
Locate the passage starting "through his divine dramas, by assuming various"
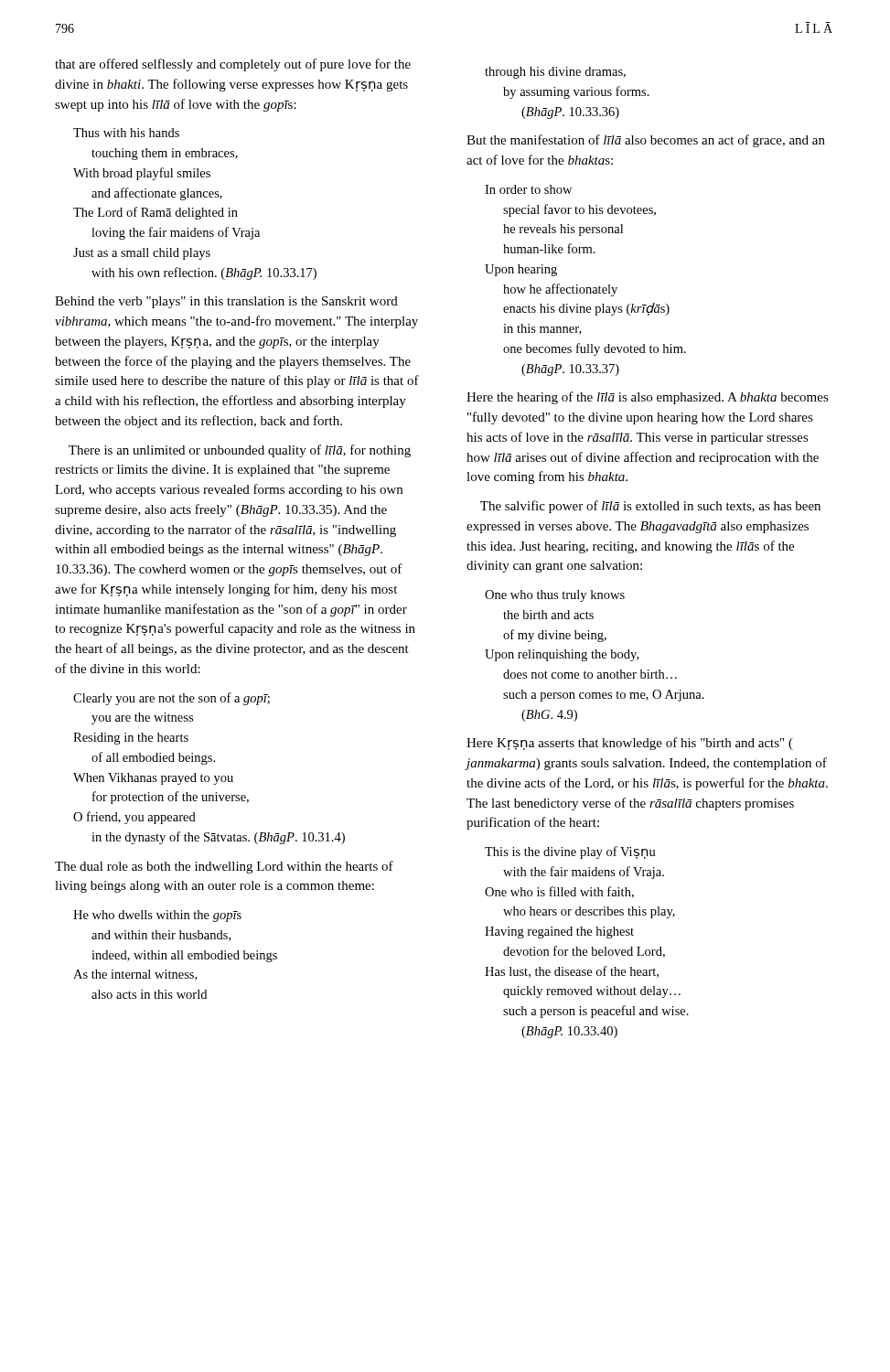tap(567, 91)
